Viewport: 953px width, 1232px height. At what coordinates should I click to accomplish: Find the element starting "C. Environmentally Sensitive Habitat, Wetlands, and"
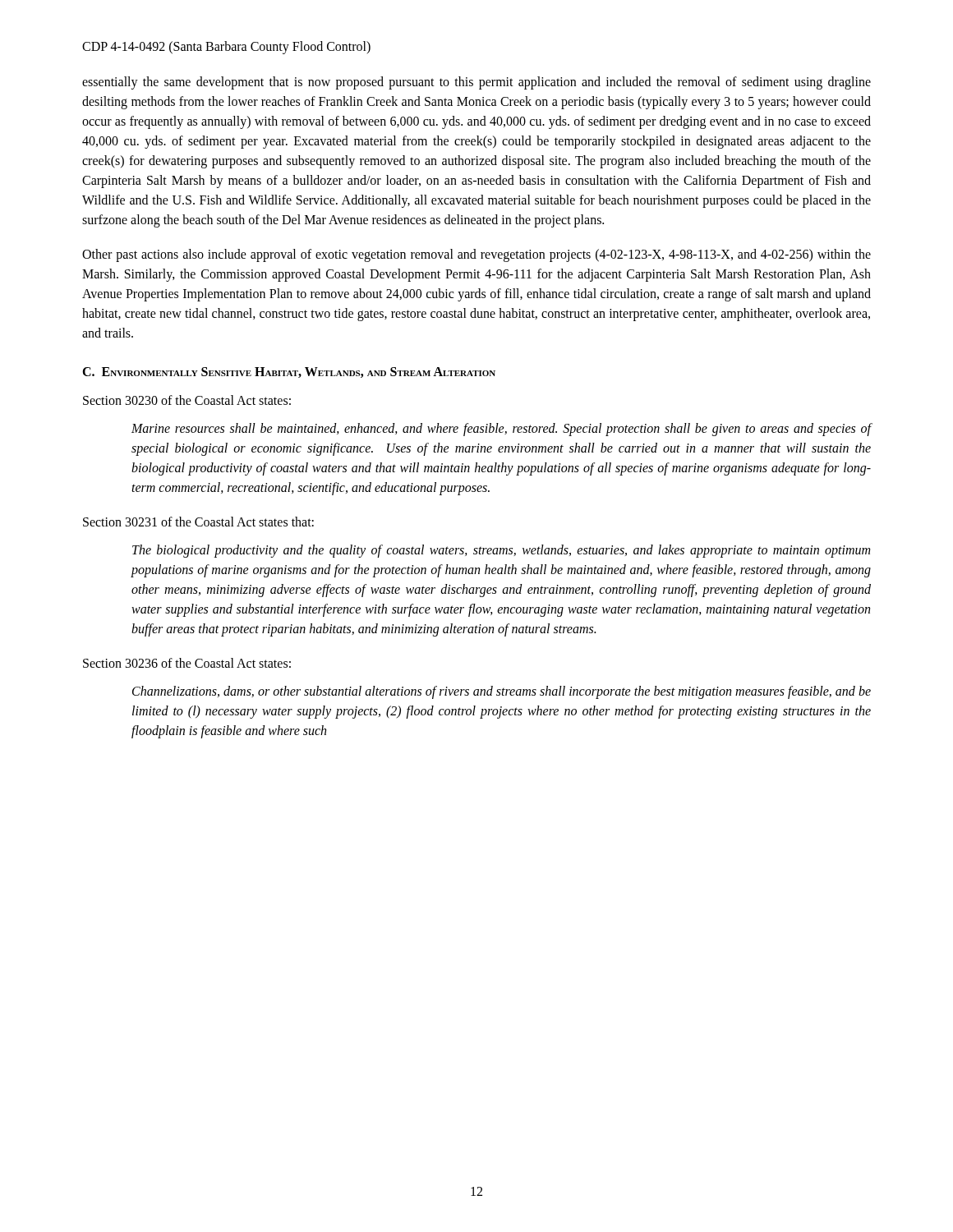(x=289, y=372)
